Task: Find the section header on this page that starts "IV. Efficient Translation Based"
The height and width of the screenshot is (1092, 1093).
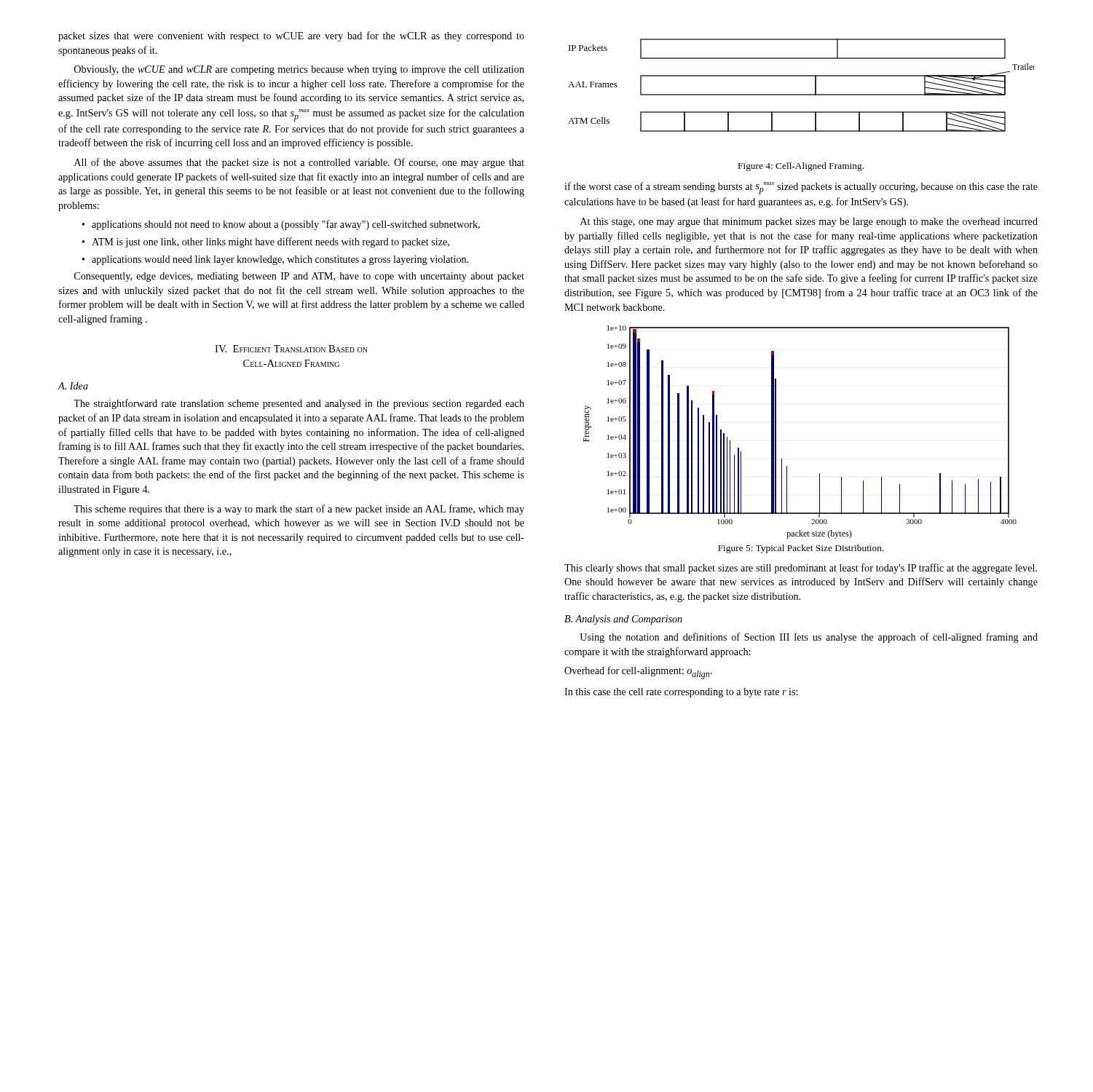Action: tap(291, 356)
